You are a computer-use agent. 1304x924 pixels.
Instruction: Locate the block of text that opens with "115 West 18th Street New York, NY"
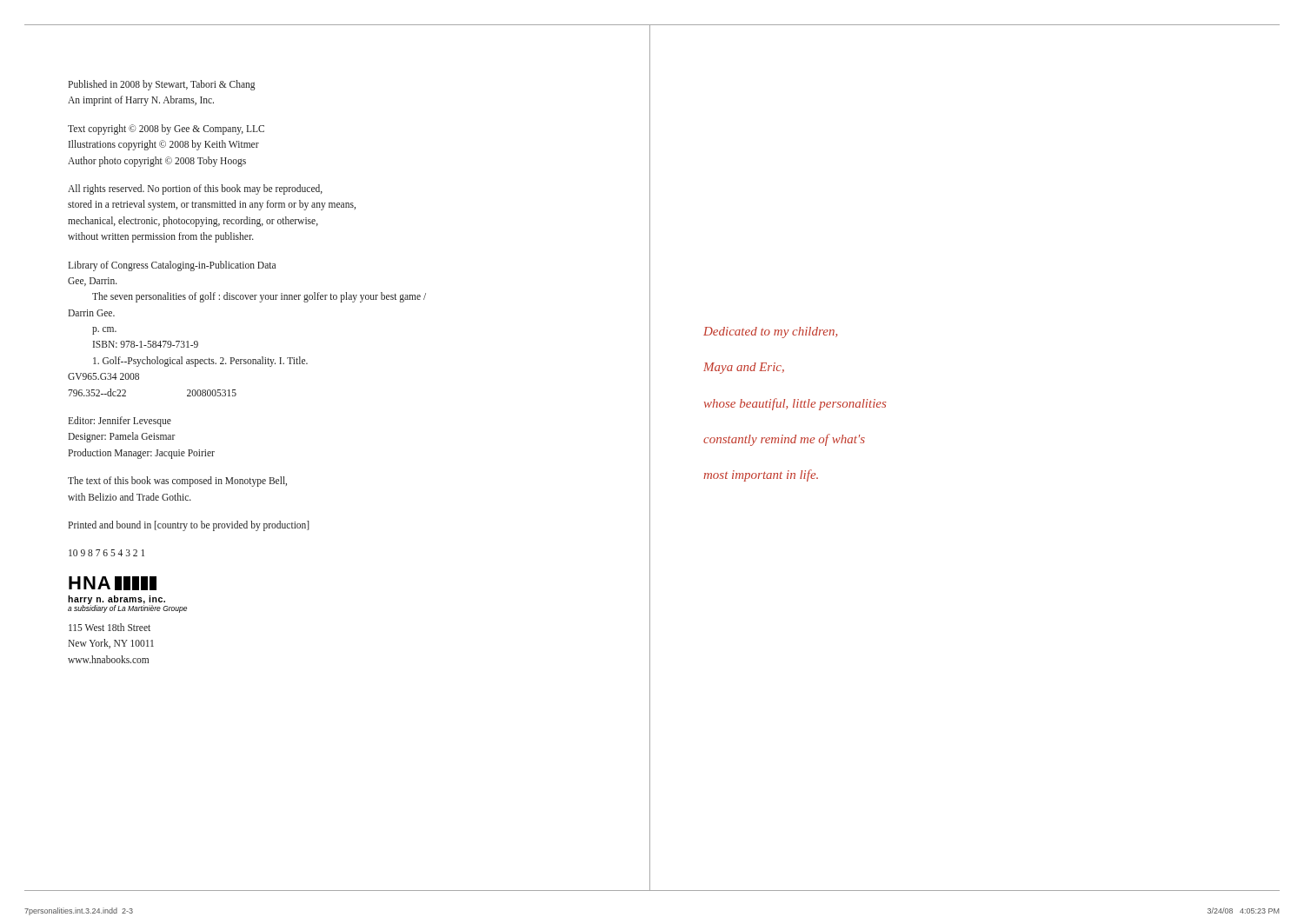coord(110,627)
